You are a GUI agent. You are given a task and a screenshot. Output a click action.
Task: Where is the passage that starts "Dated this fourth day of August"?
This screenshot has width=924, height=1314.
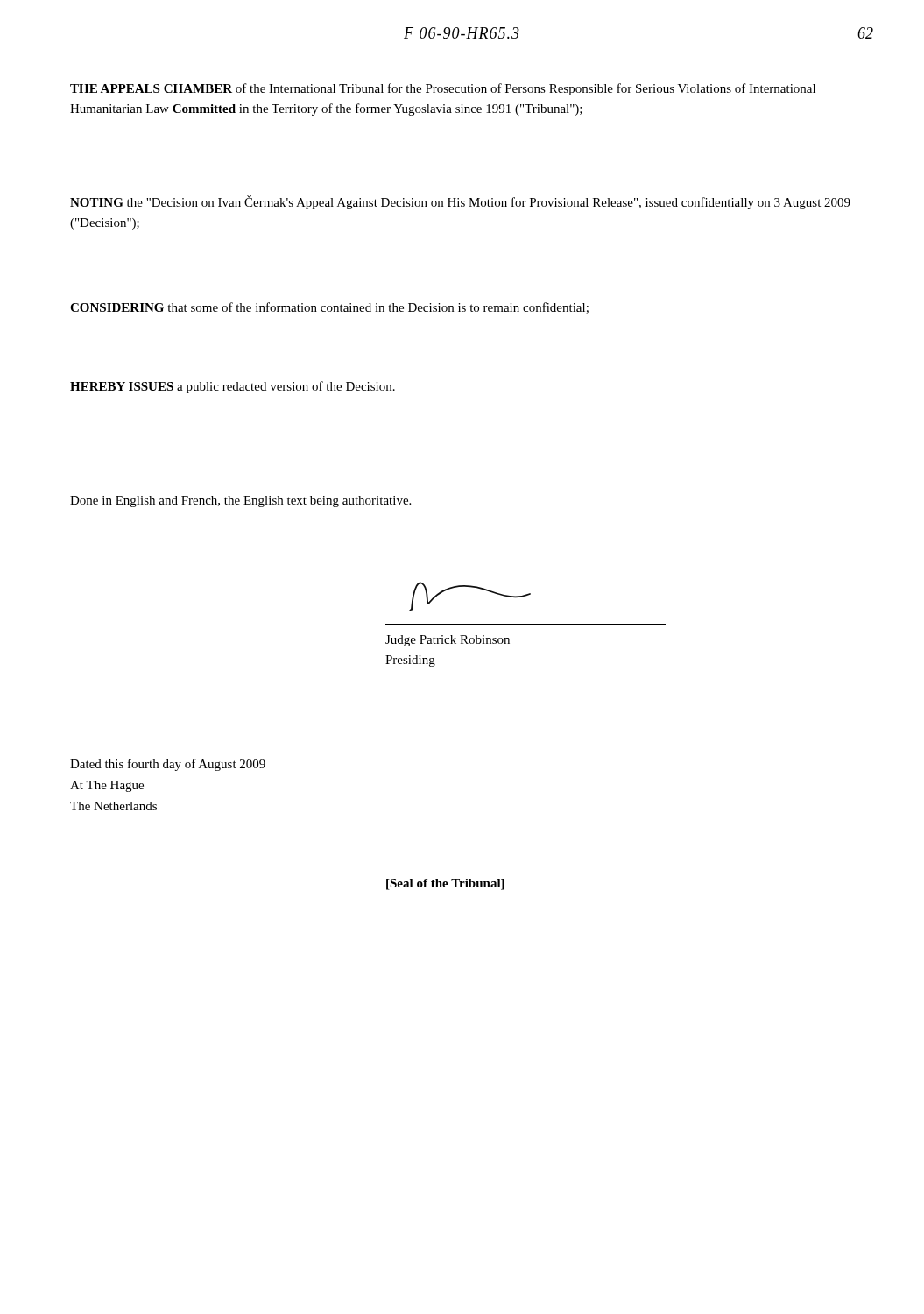pos(168,765)
